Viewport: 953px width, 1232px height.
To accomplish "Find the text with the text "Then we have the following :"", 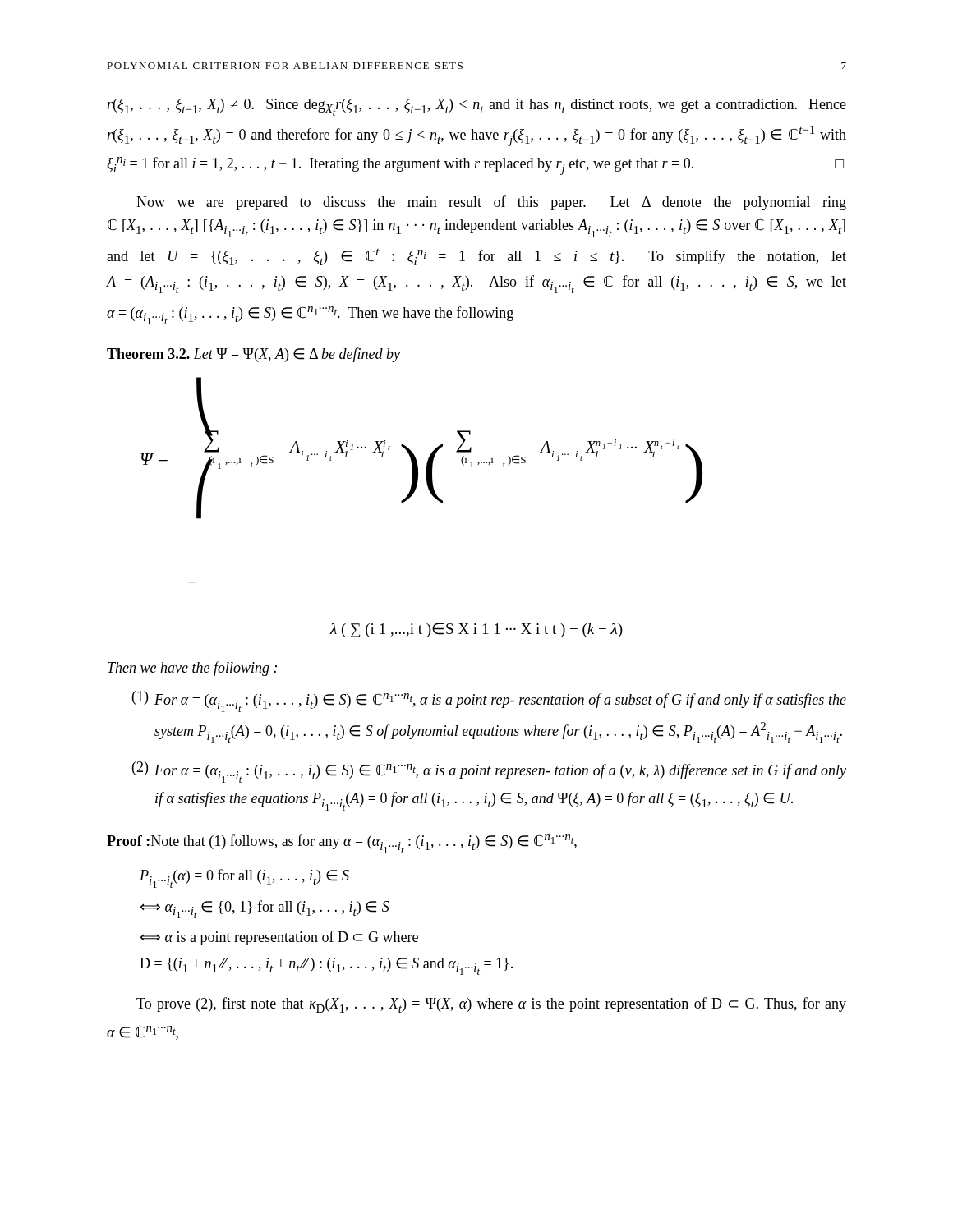I will pos(192,667).
